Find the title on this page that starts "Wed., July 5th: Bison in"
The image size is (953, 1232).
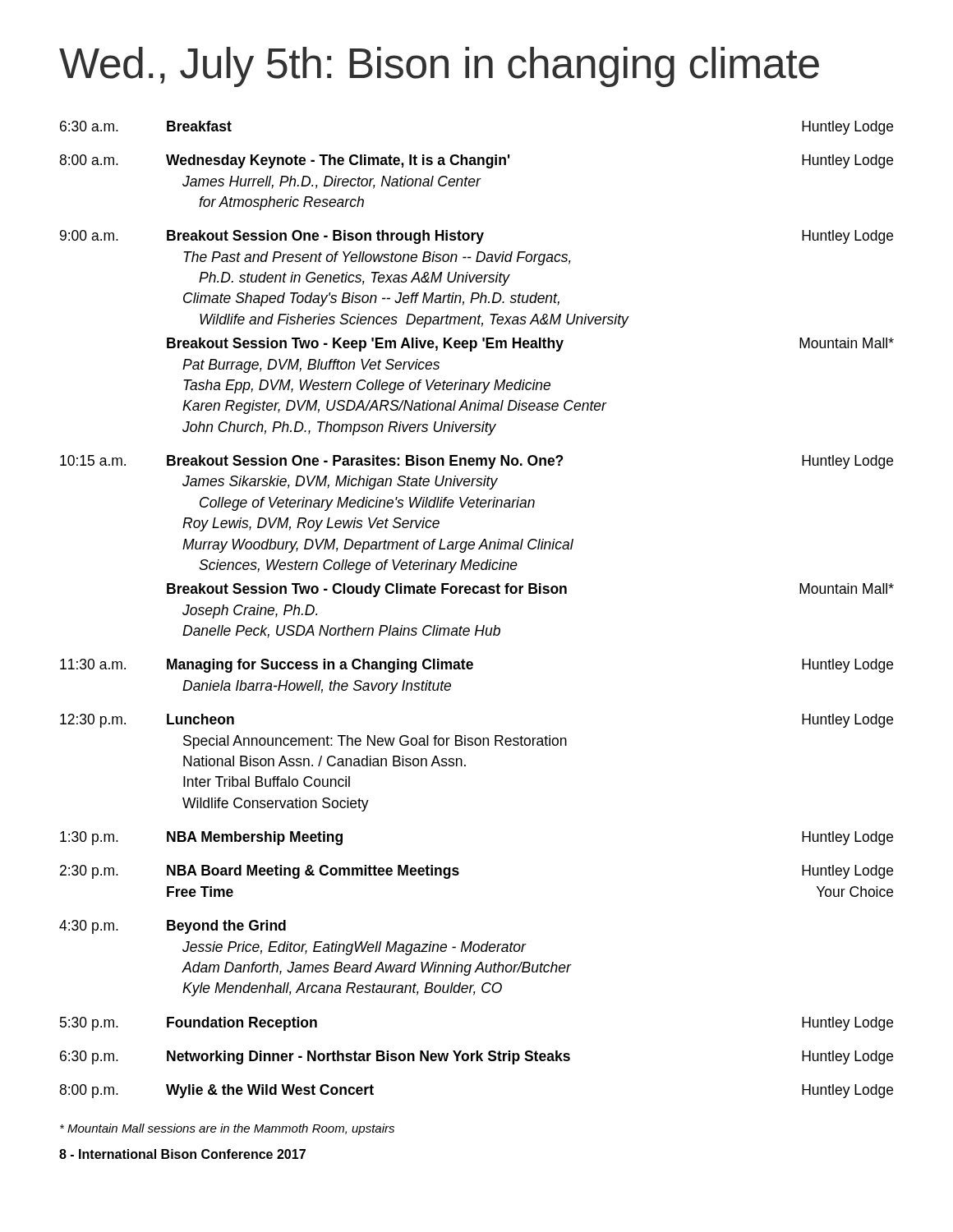tap(476, 64)
